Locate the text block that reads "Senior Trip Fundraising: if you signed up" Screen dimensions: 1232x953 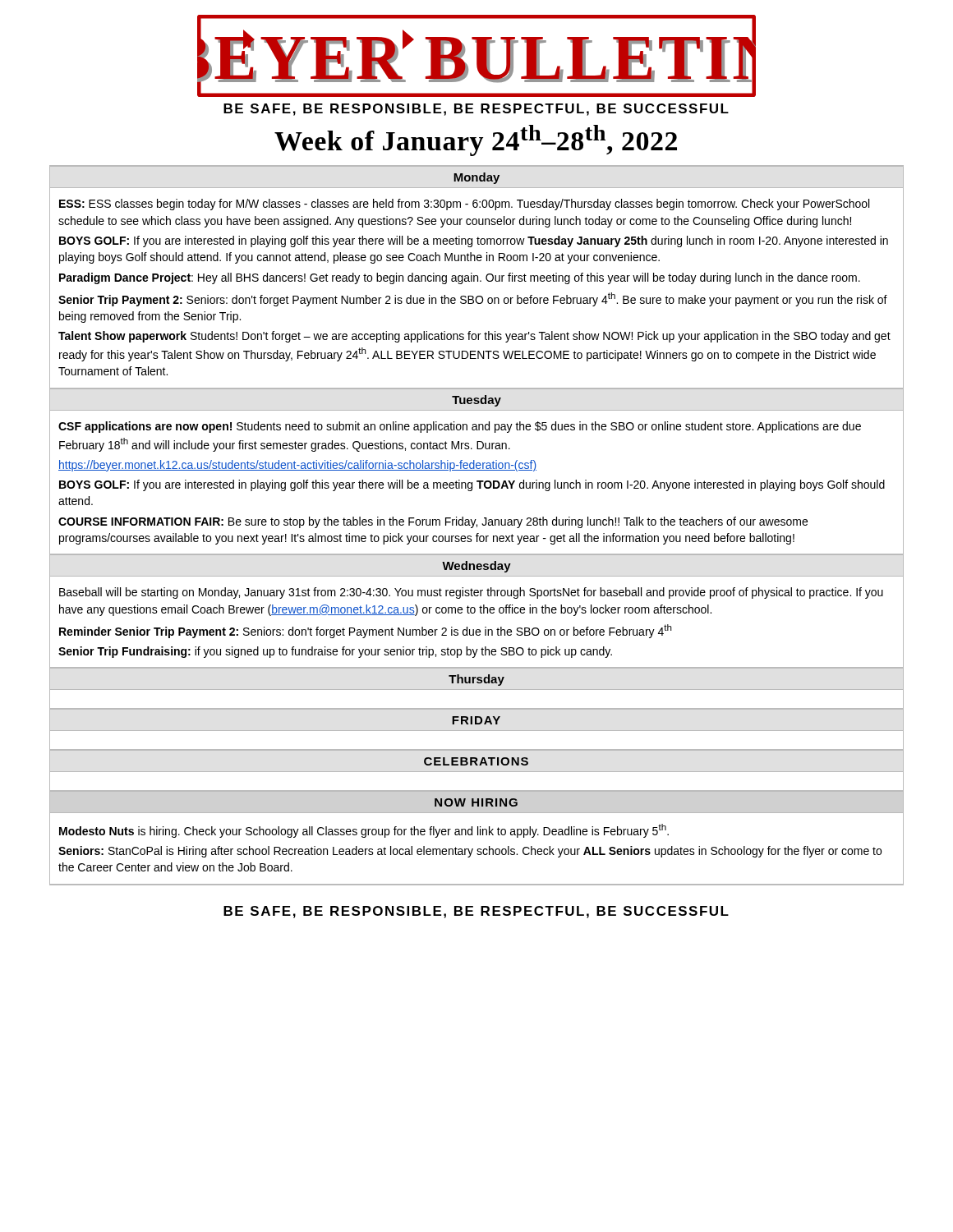(336, 651)
